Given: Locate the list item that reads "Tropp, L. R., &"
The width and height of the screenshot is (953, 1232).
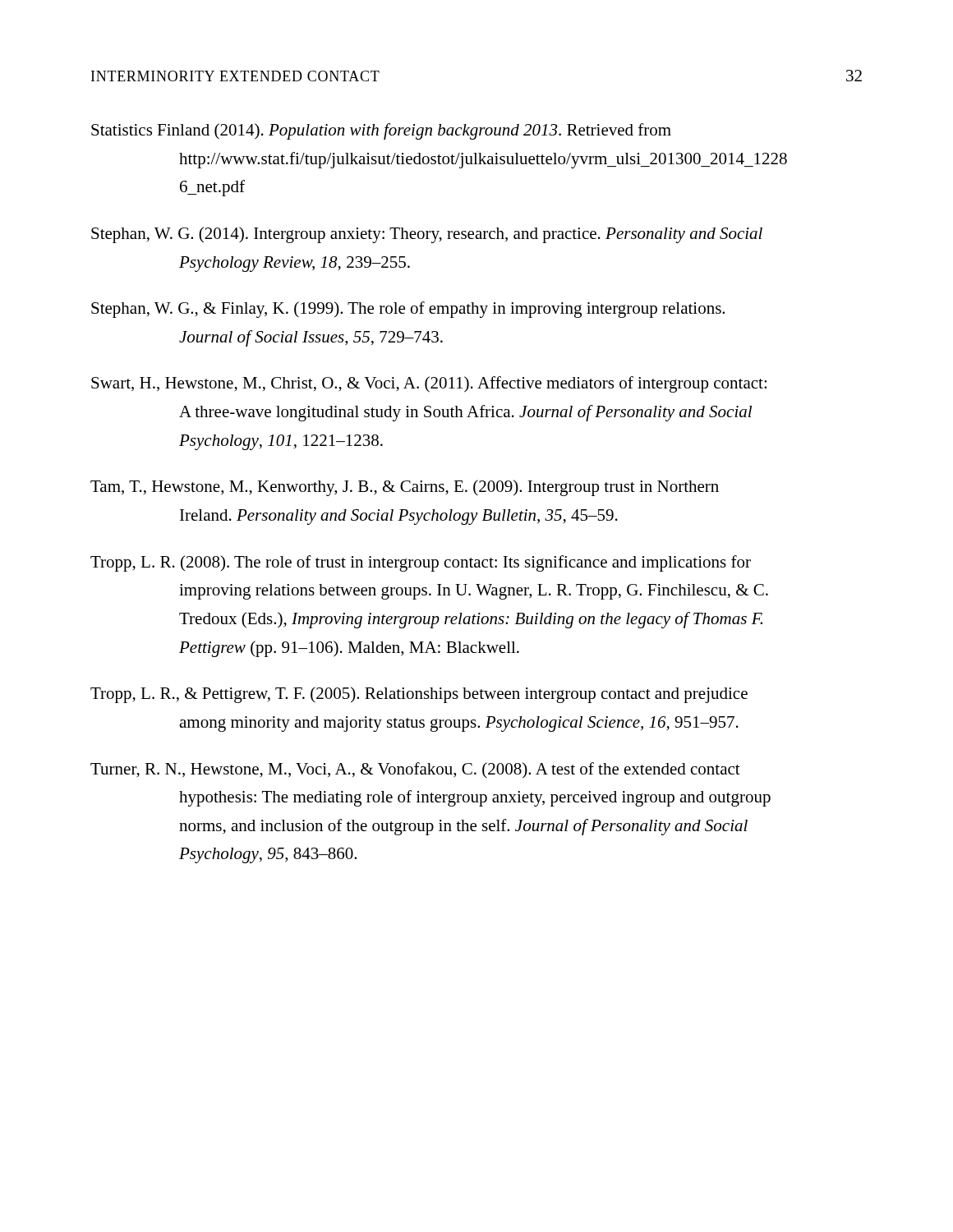Looking at the screenshot, I should click(476, 708).
